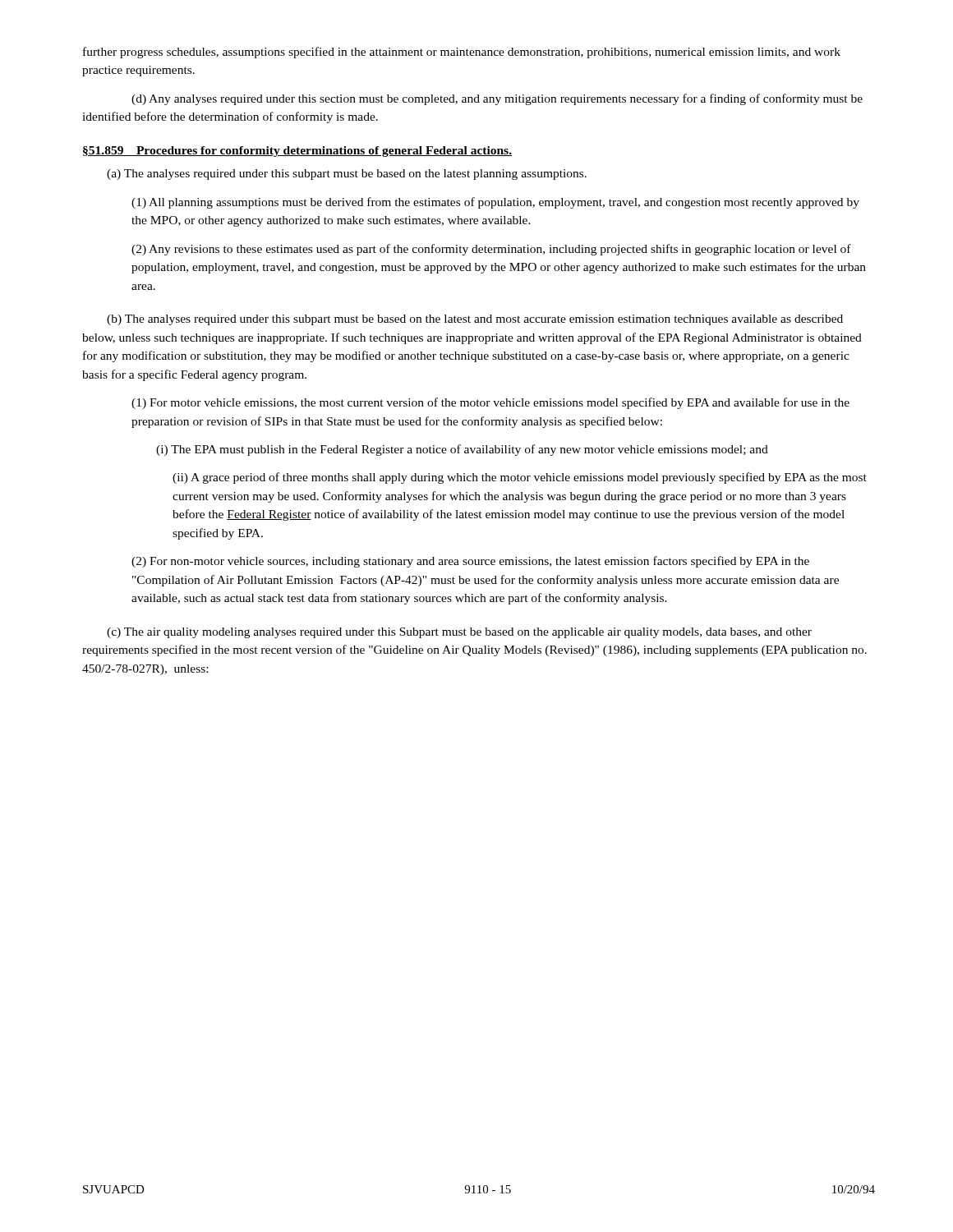Find the block on this page that starts "(ii) A grace period of three"
The height and width of the screenshot is (1232, 953).
(x=520, y=505)
